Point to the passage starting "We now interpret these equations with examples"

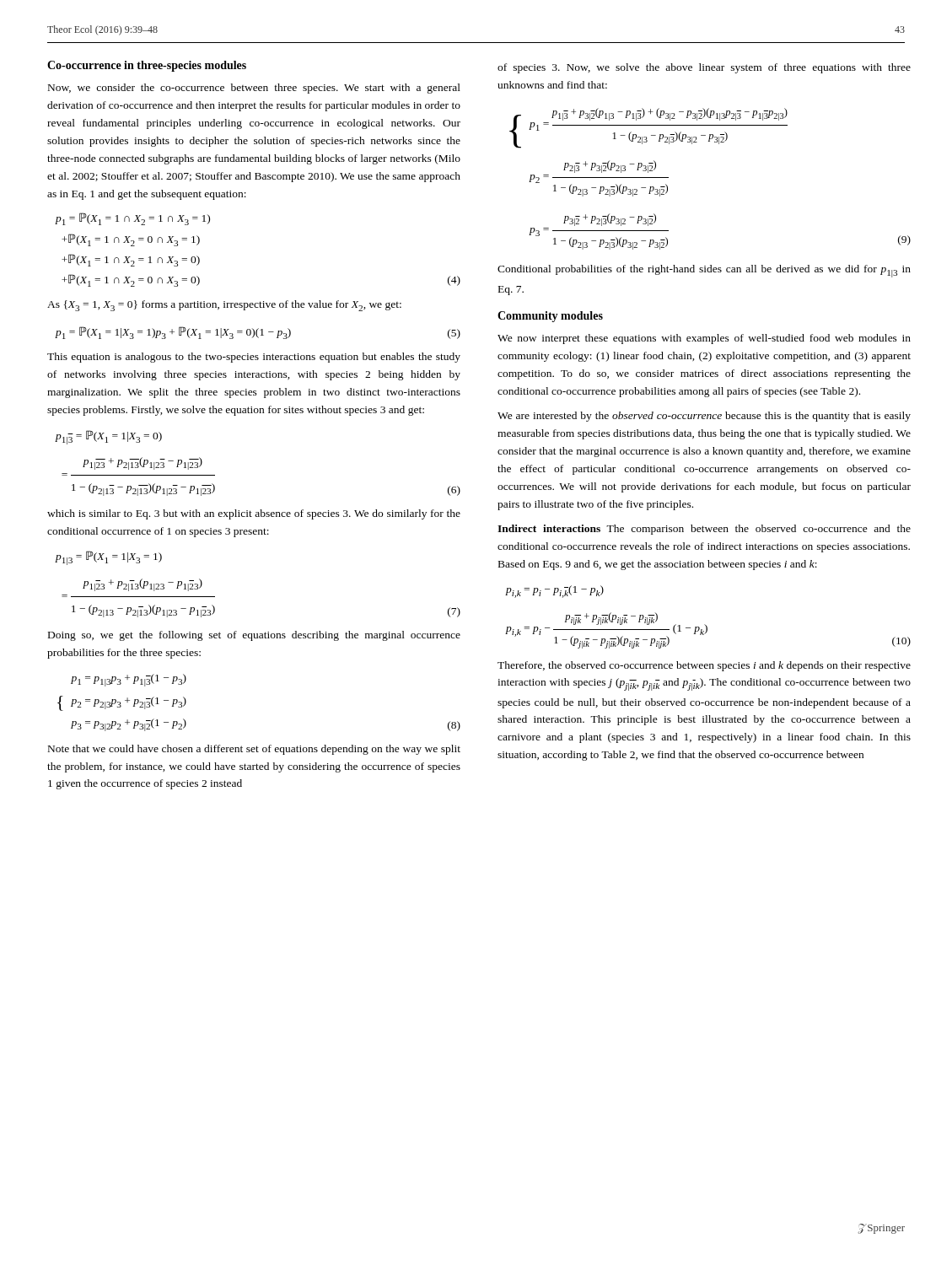(x=704, y=365)
